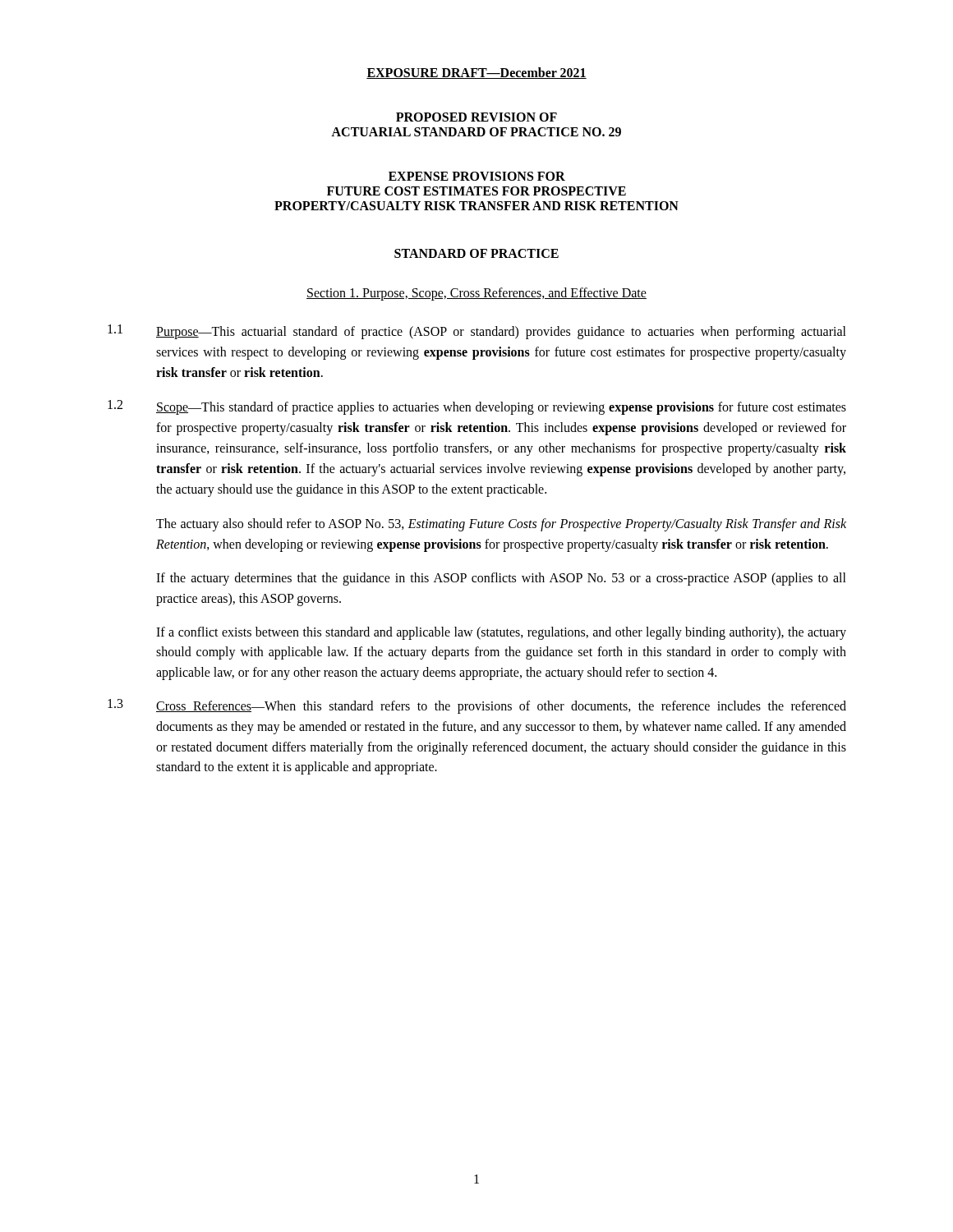Find the section header on this page that starts "Section 1. Purpose, Scope, Cross"
The width and height of the screenshot is (953, 1232).
[476, 293]
